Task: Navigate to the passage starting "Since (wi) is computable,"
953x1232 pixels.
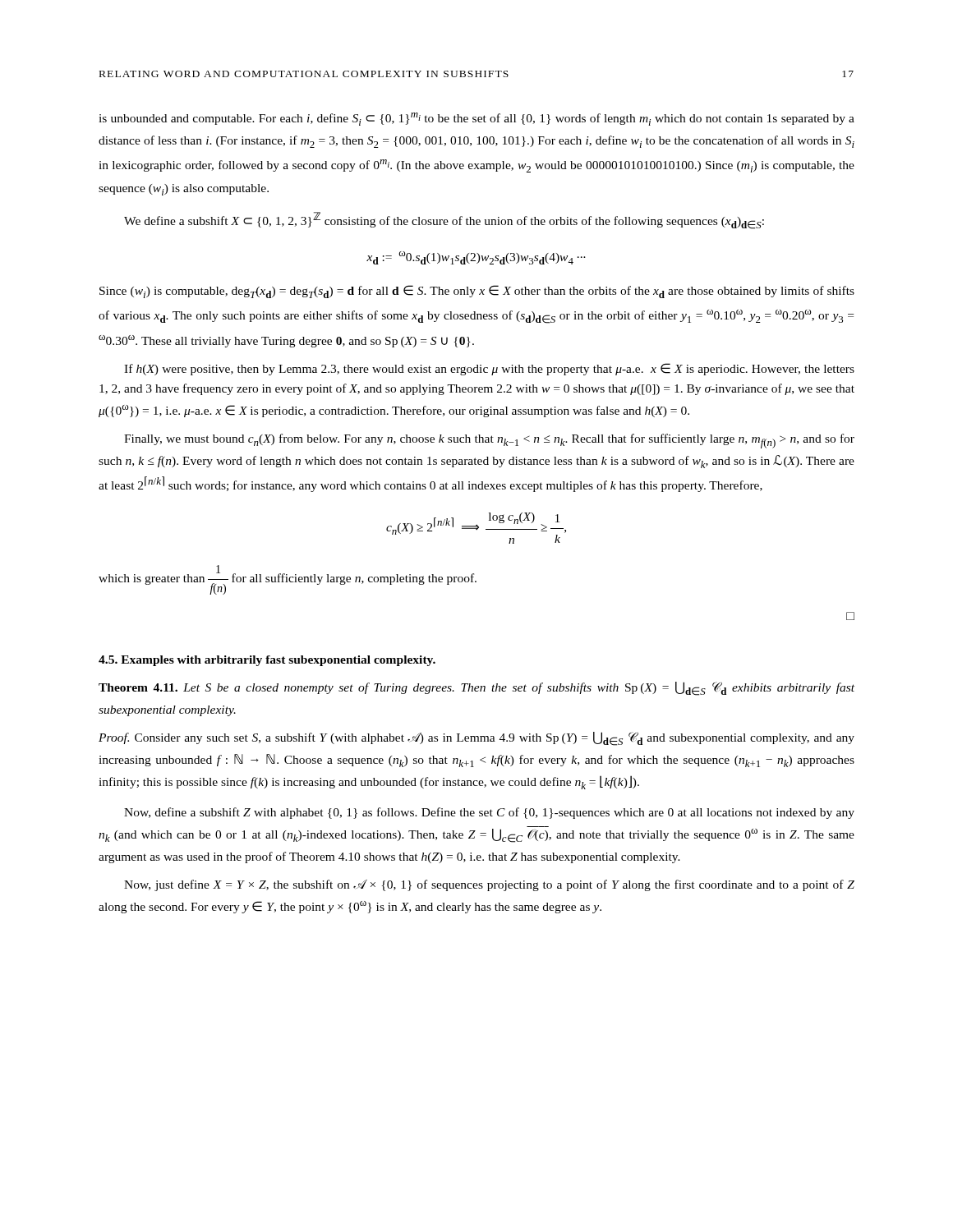Action: click(x=476, y=316)
